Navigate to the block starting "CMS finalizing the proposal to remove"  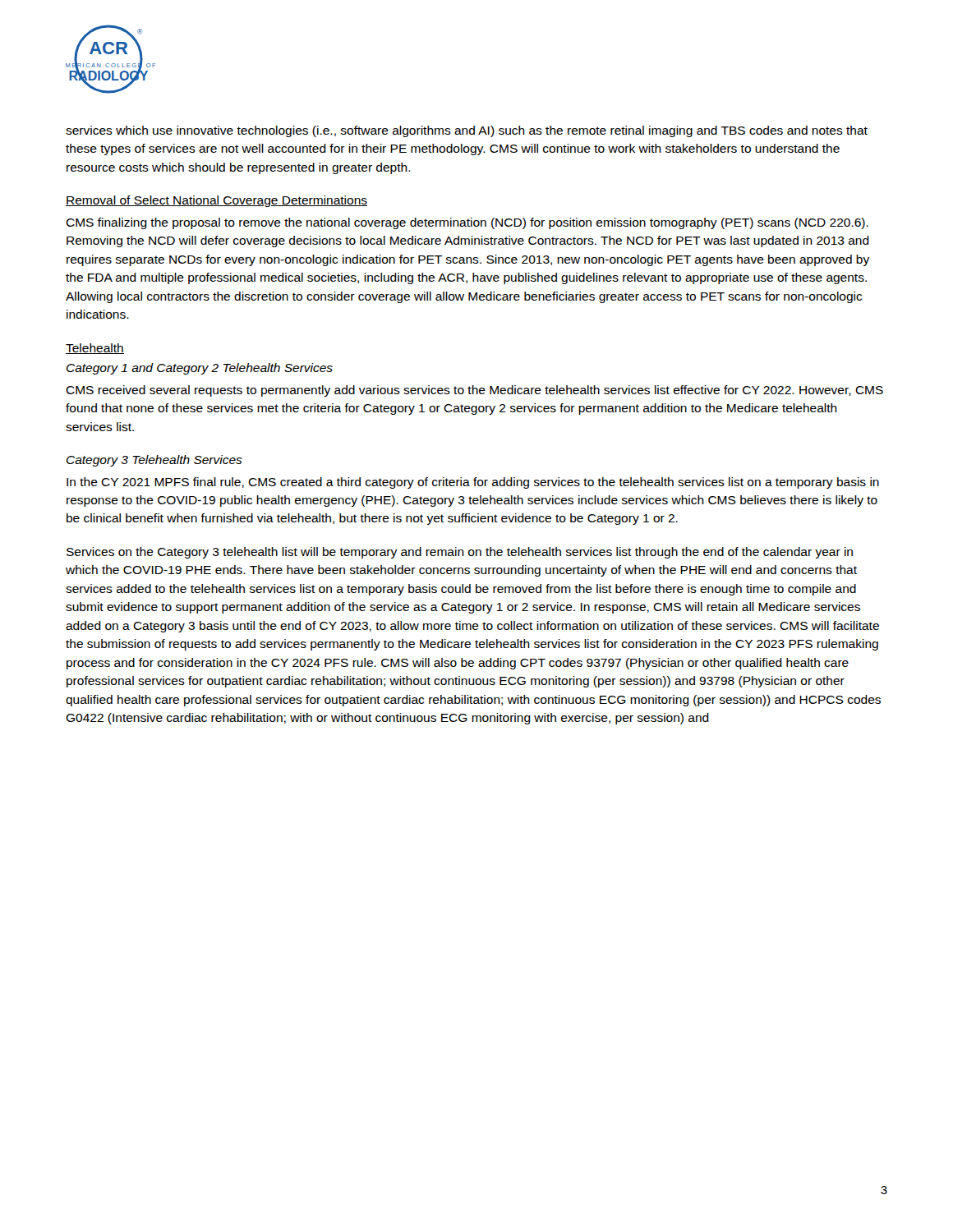tap(476, 269)
